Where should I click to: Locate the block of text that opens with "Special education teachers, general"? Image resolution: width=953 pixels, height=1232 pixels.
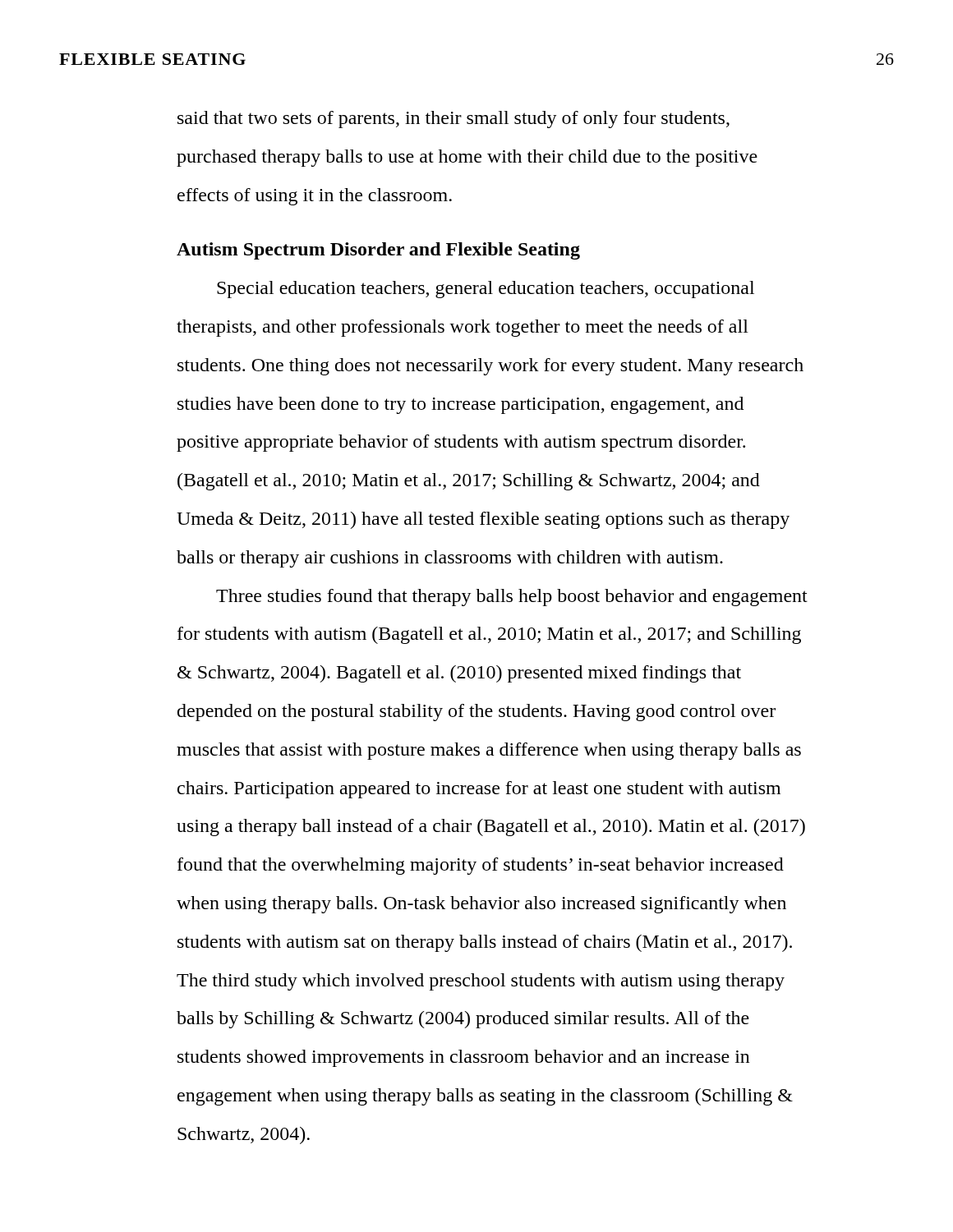(486, 290)
